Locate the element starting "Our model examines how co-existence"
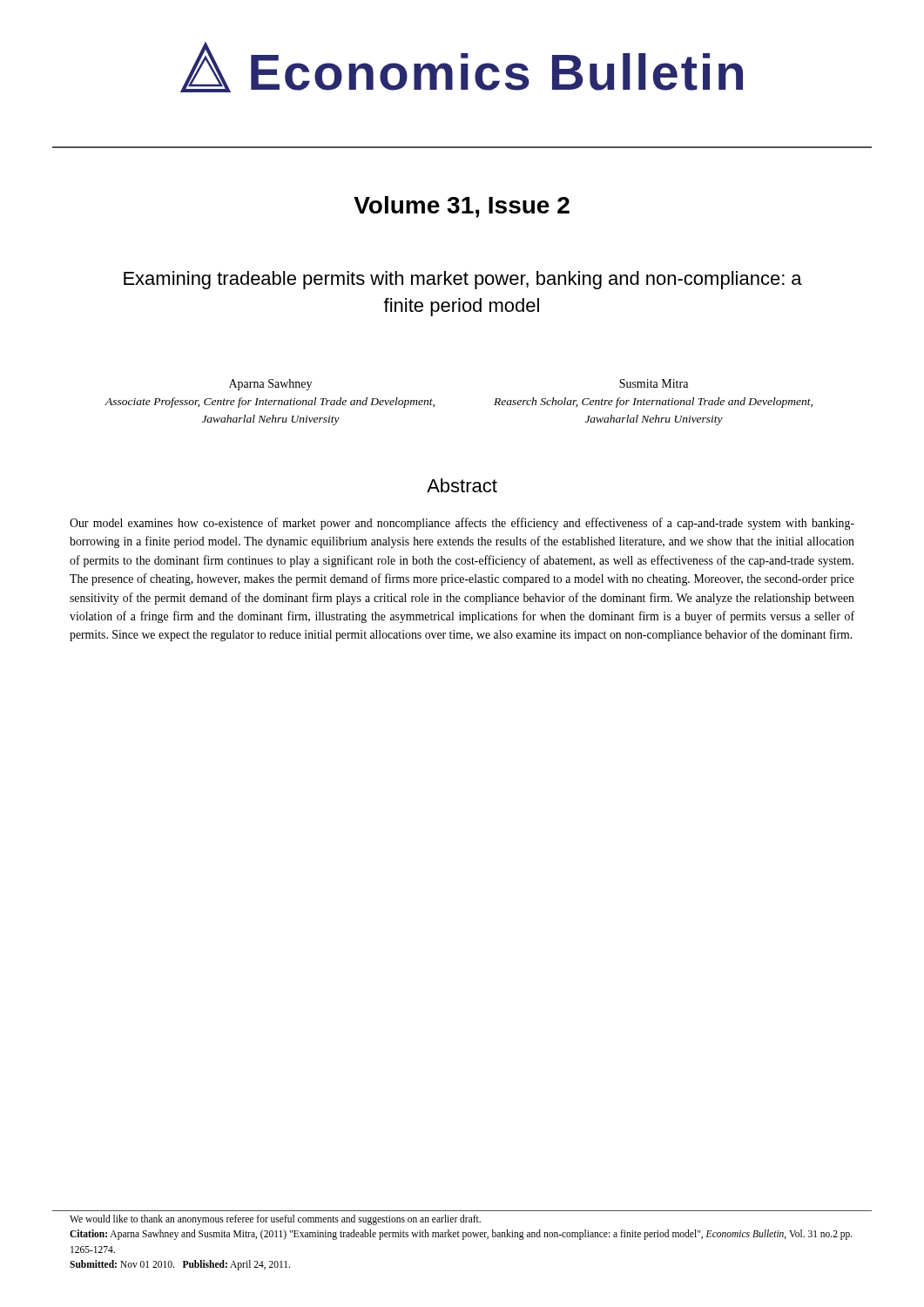The image size is (924, 1307). [x=462, y=579]
